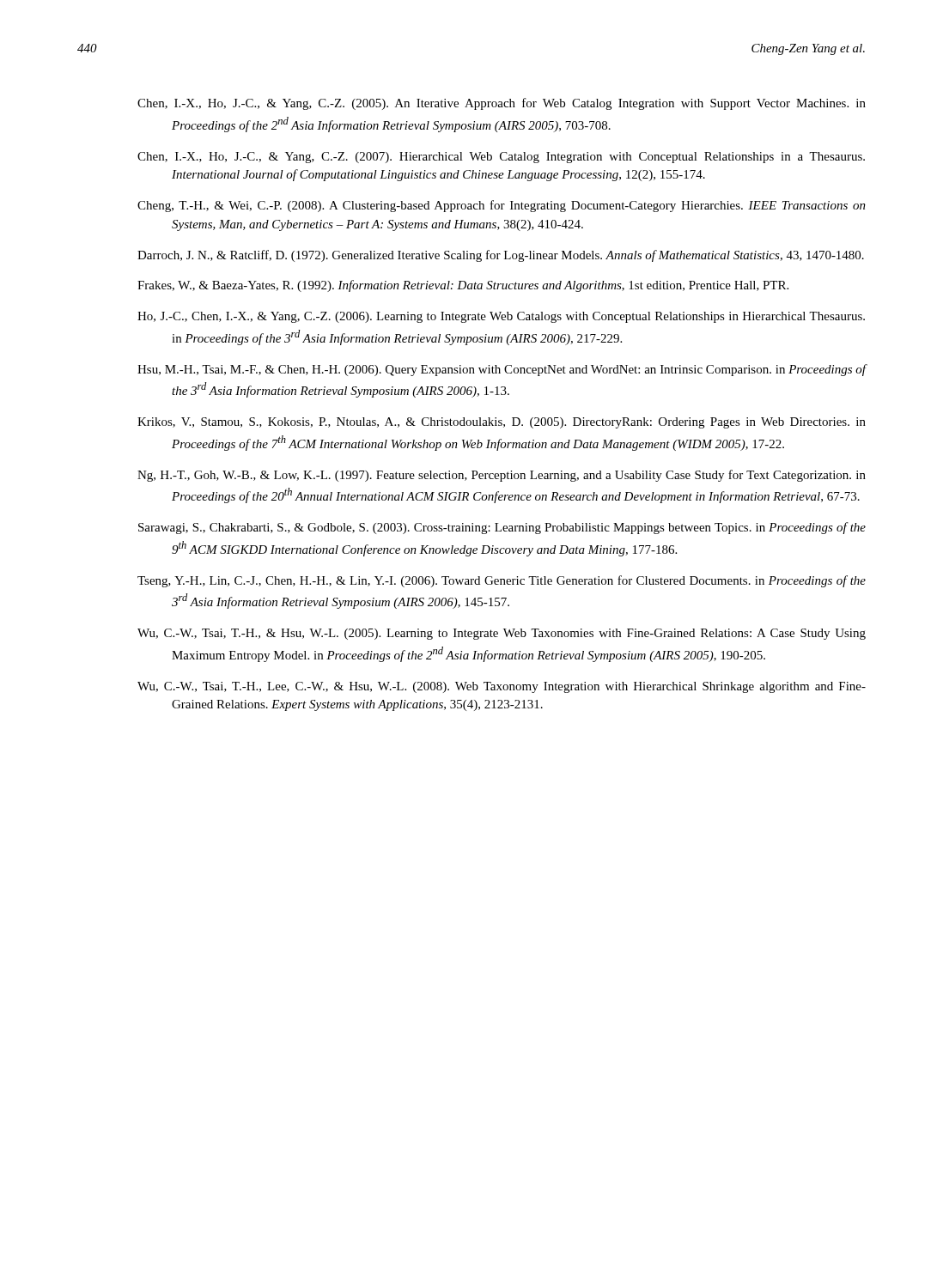Locate the list item with the text "Cheng, T.-H., & Wei, C.-P. (2008). A"

click(502, 215)
